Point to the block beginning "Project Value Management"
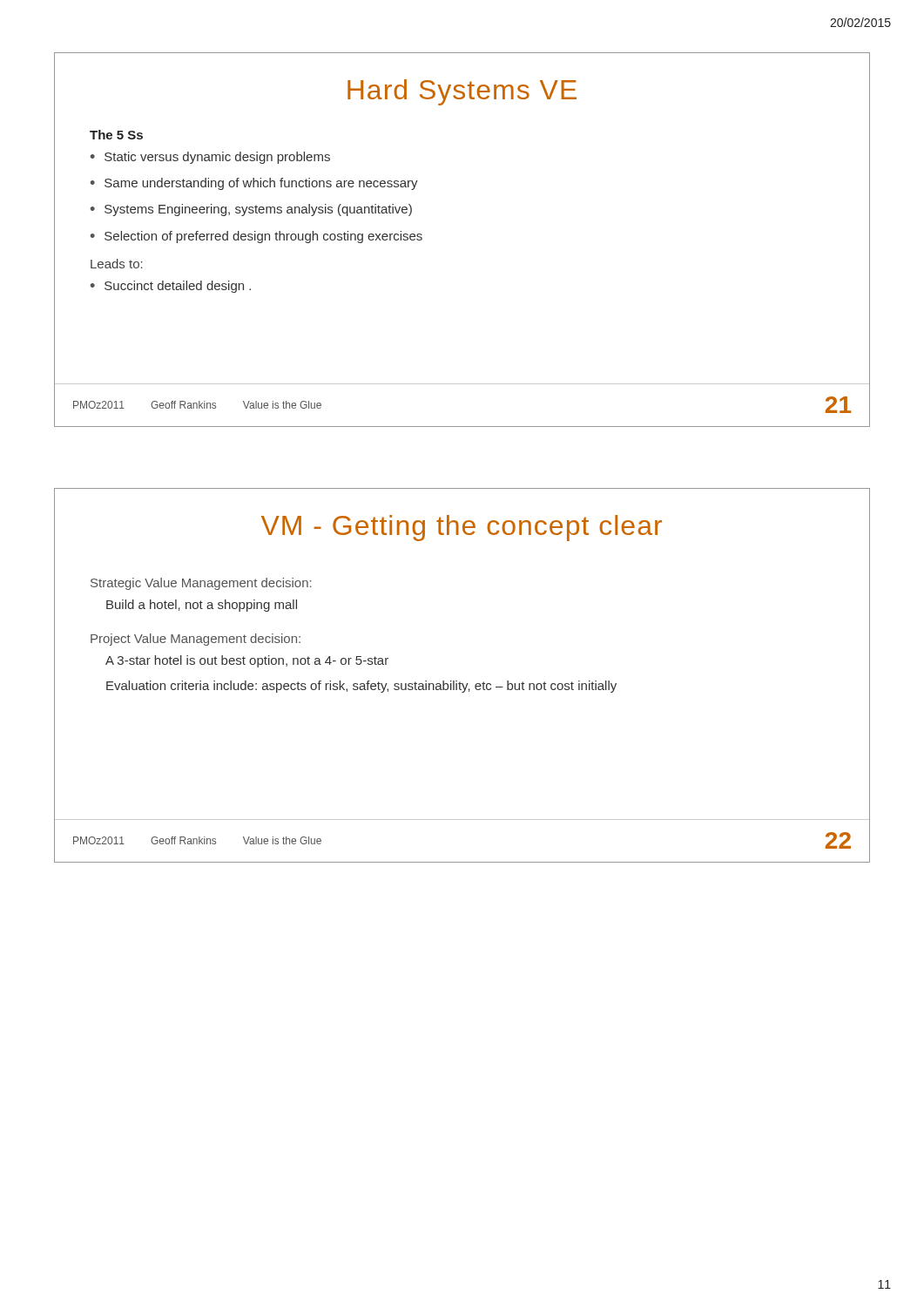Image resolution: width=924 pixels, height=1307 pixels. click(x=196, y=638)
